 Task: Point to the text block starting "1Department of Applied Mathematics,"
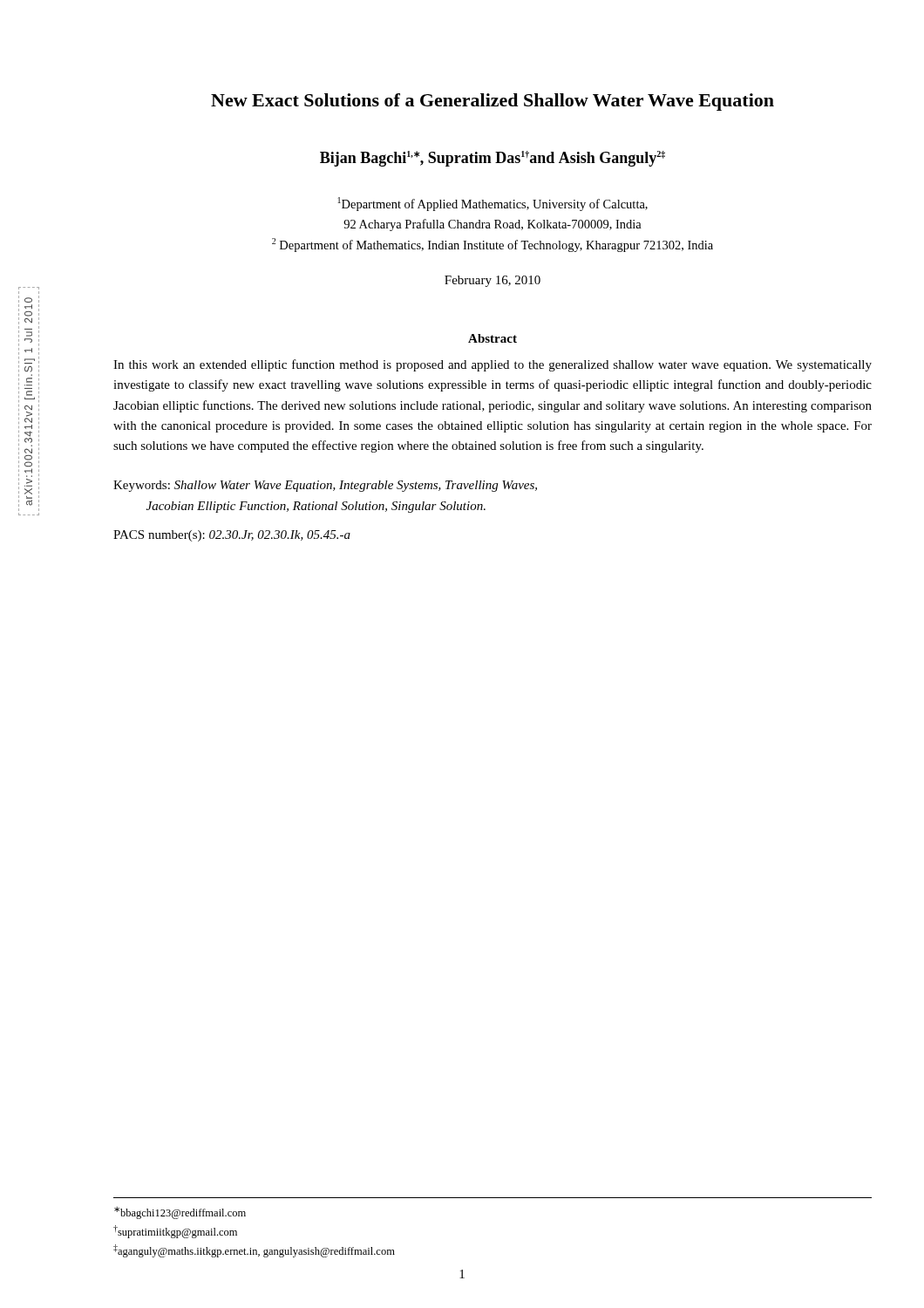pos(492,224)
